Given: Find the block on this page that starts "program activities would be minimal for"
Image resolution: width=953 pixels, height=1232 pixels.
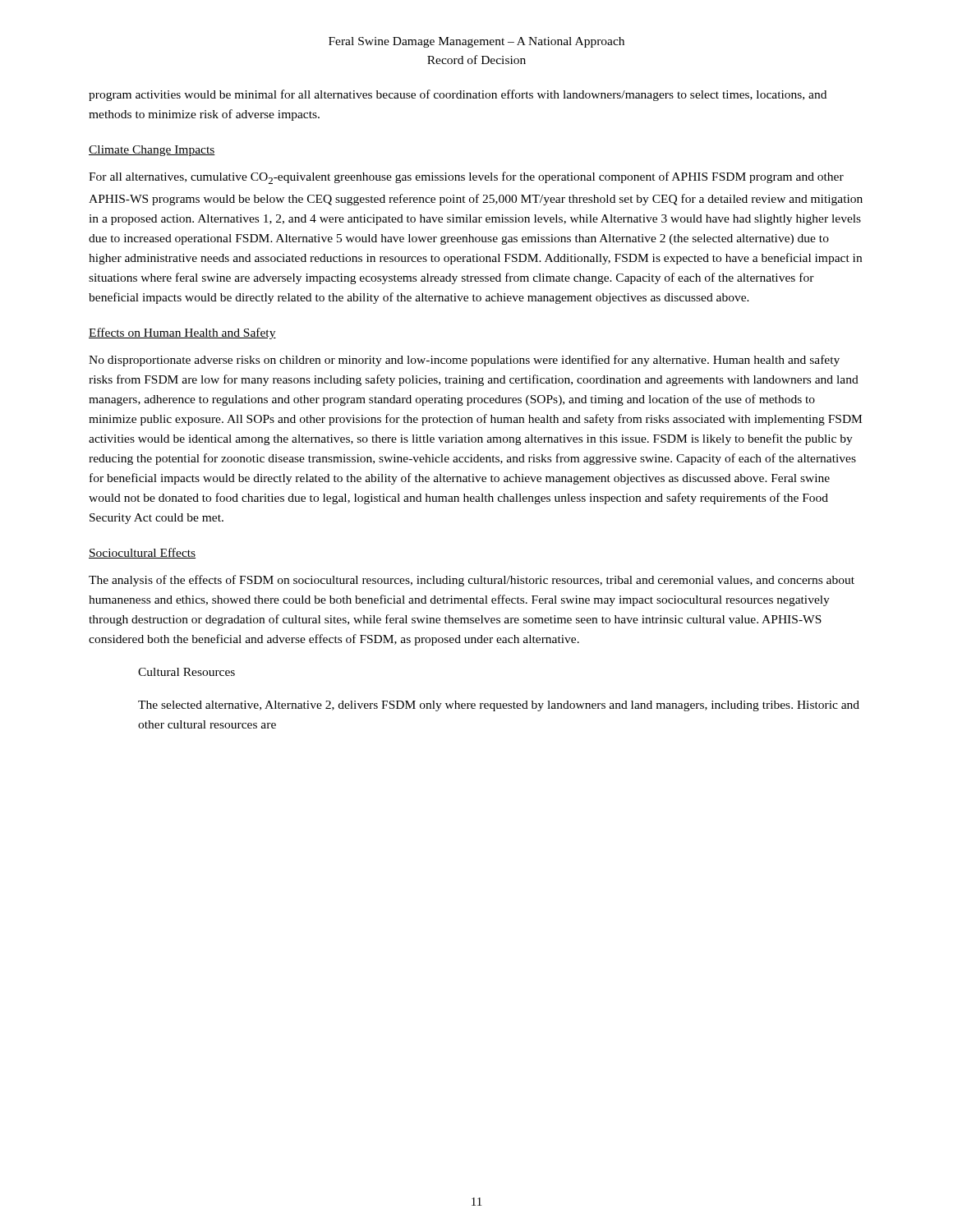Looking at the screenshot, I should click(458, 103).
